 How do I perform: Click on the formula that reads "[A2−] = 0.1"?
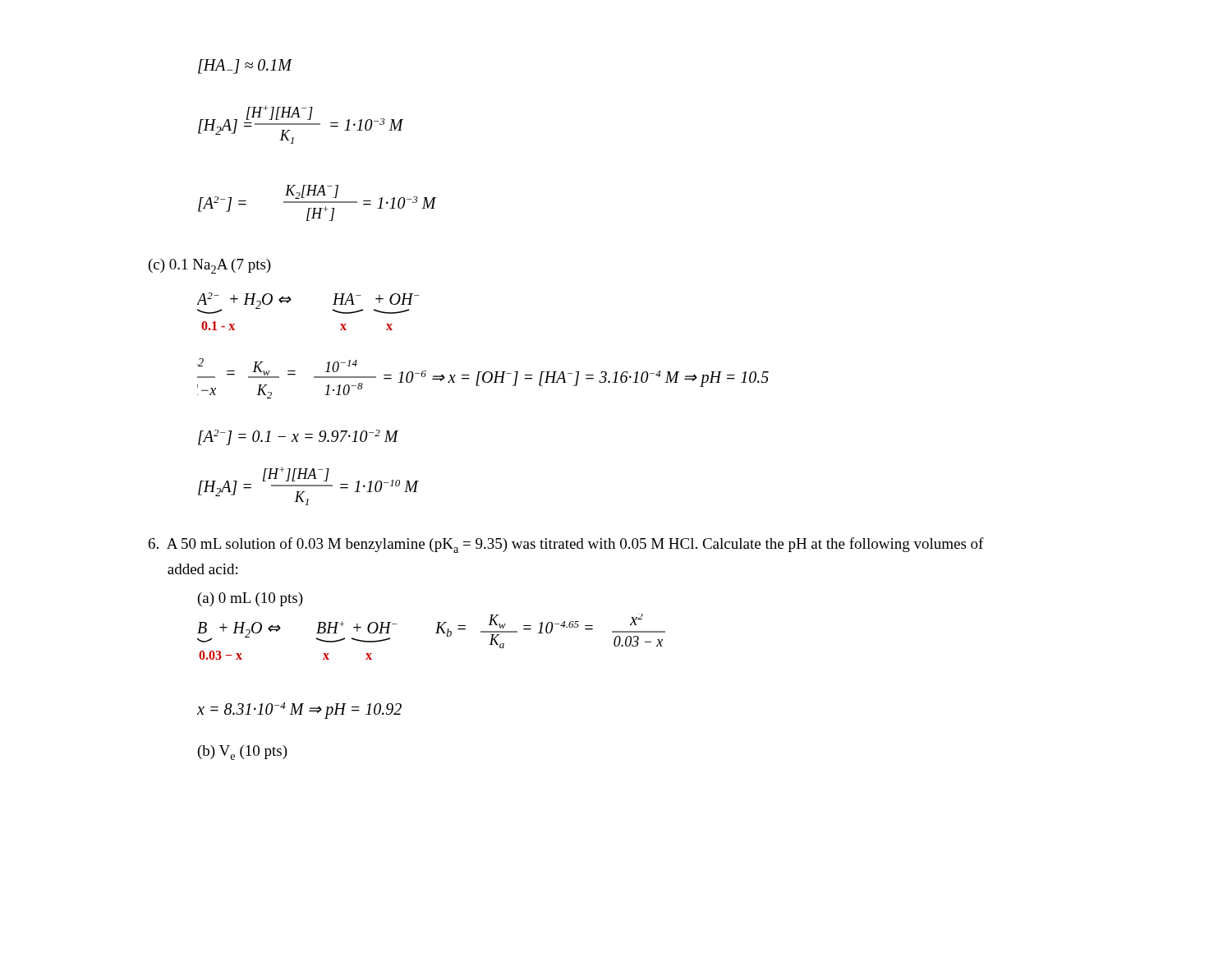[337, 435]
